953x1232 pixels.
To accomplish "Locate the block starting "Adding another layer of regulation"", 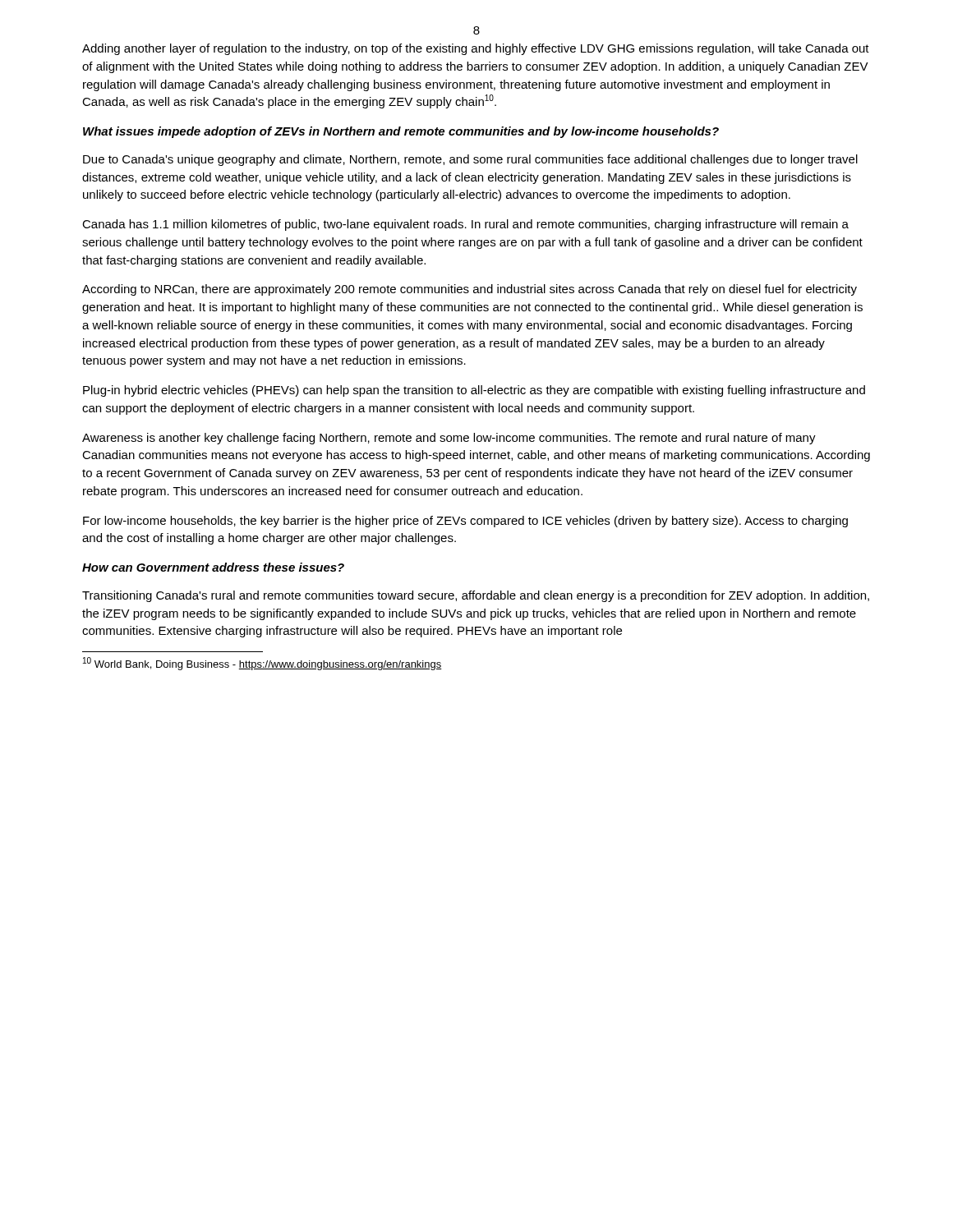I will (476, 75).
